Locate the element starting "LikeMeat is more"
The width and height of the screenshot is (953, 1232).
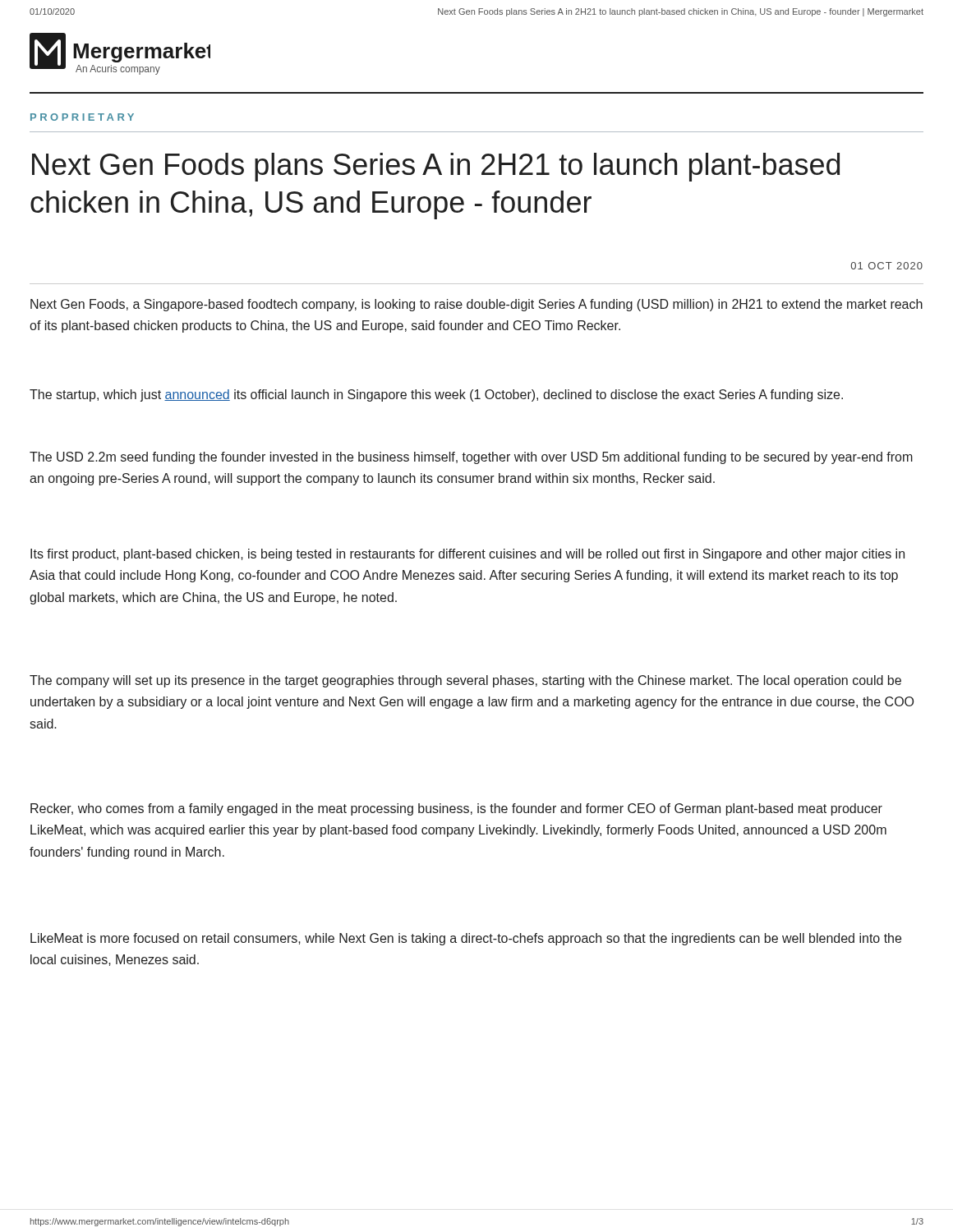(x=466, y=949)
